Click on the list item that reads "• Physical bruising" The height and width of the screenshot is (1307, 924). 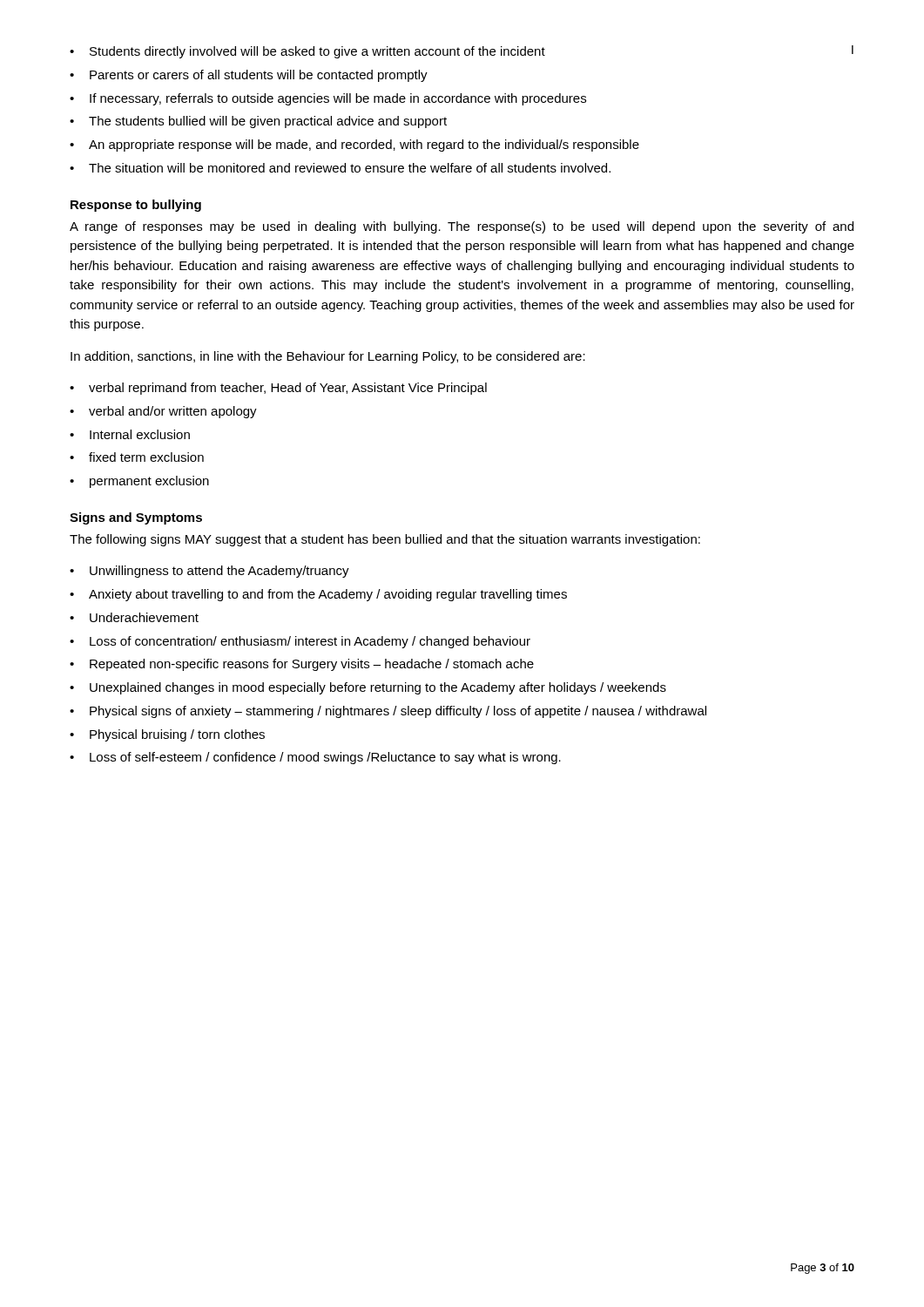(167, 735)
